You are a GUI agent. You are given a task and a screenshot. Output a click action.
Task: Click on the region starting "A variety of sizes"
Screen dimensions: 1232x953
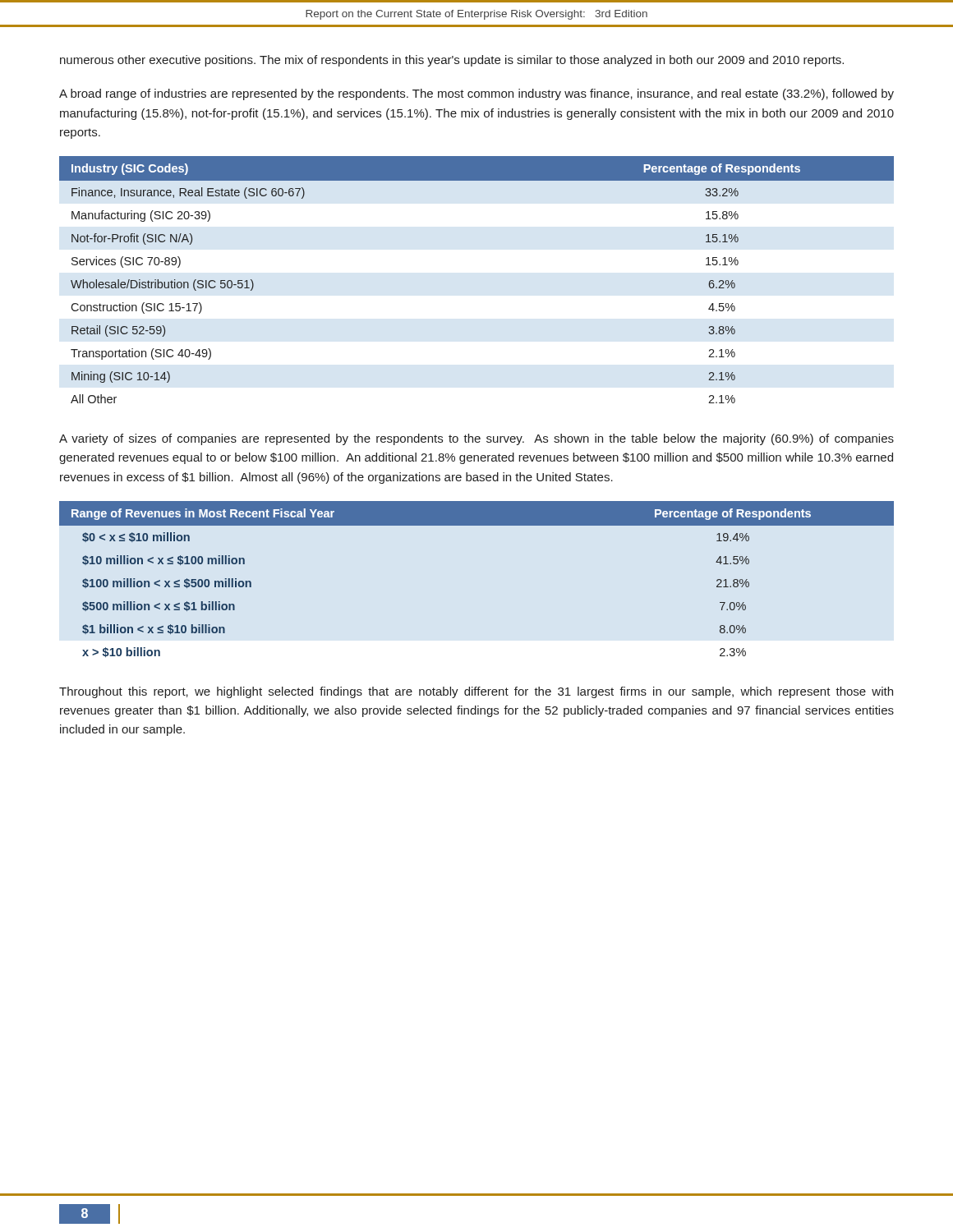click(476, 457)
